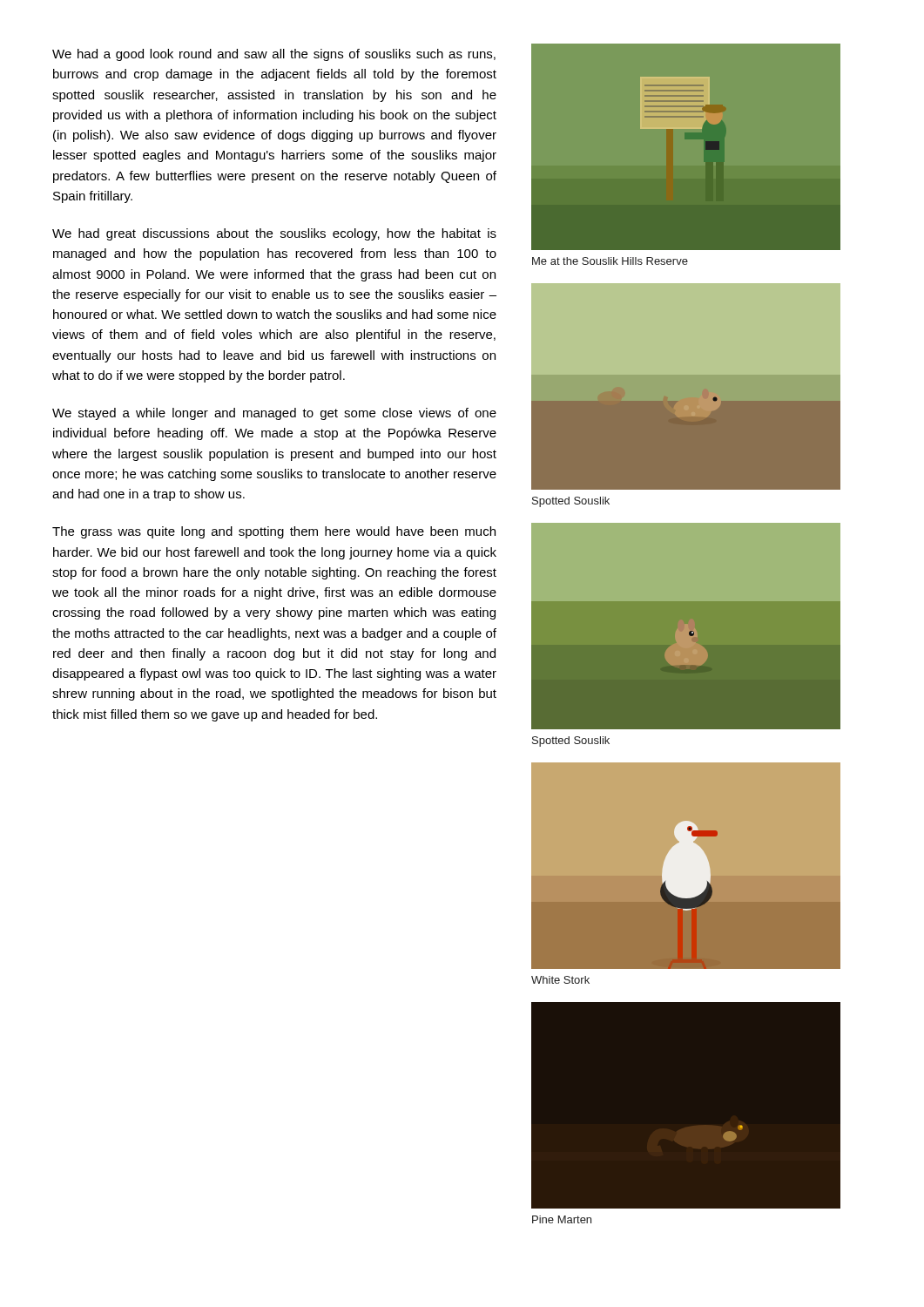This screenshot has width=924, height=1307.
Task: Find the block on this page that starts "We had a good look round"
Action: [x=274, y=124]
